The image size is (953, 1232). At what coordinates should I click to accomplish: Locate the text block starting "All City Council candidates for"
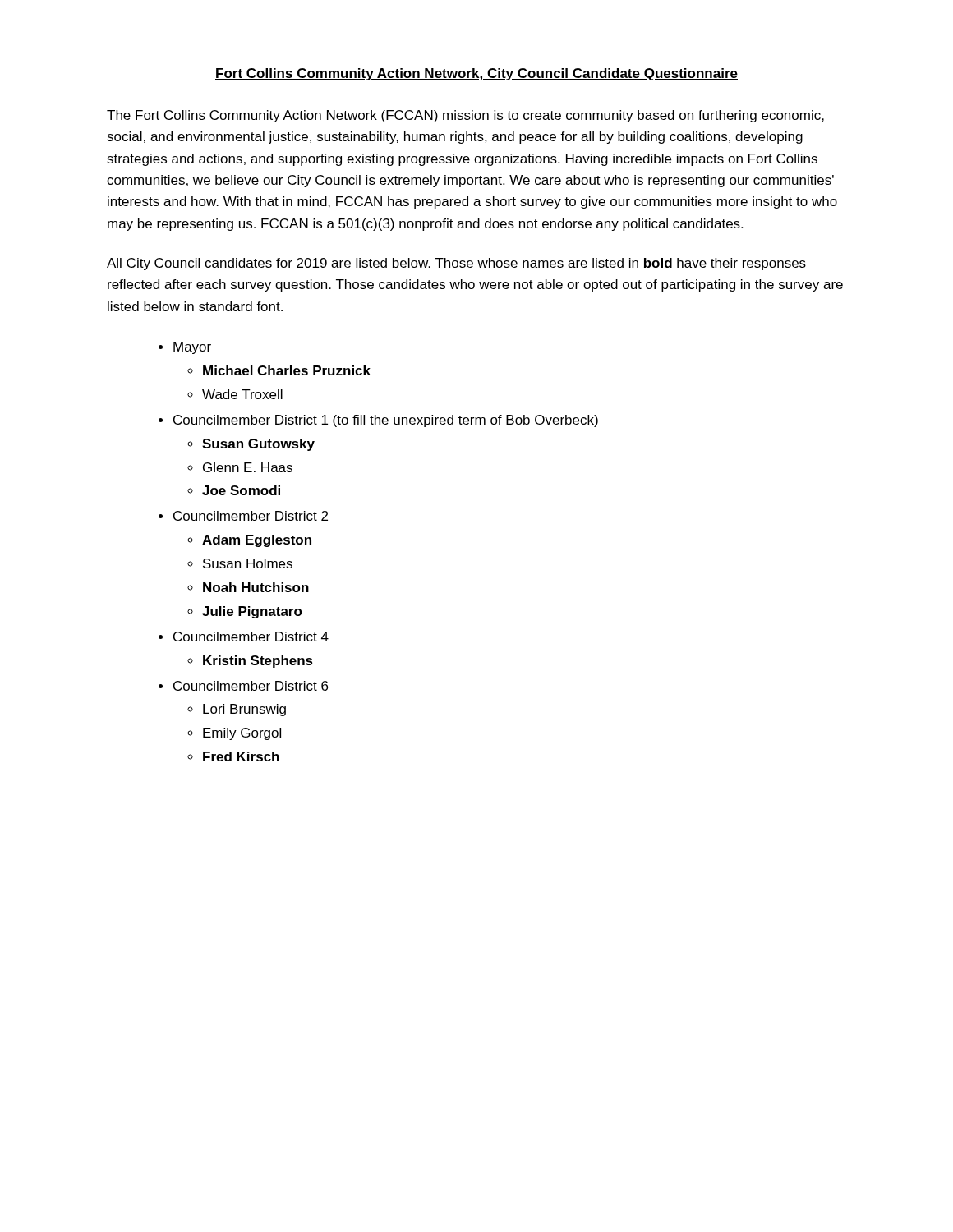coord(475,285)
